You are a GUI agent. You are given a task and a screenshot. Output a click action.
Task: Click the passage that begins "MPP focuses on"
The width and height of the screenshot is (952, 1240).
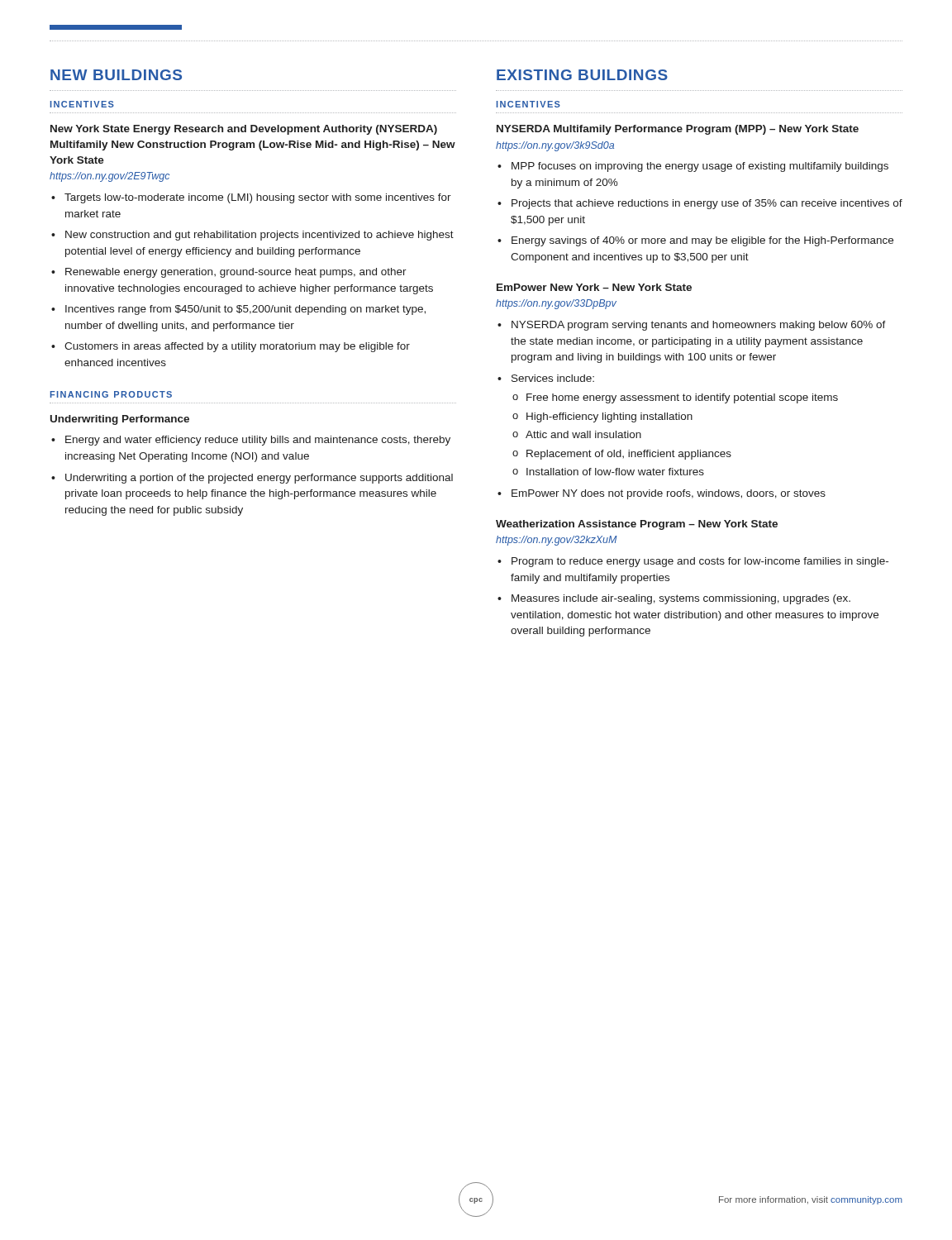tap(700, 174)
